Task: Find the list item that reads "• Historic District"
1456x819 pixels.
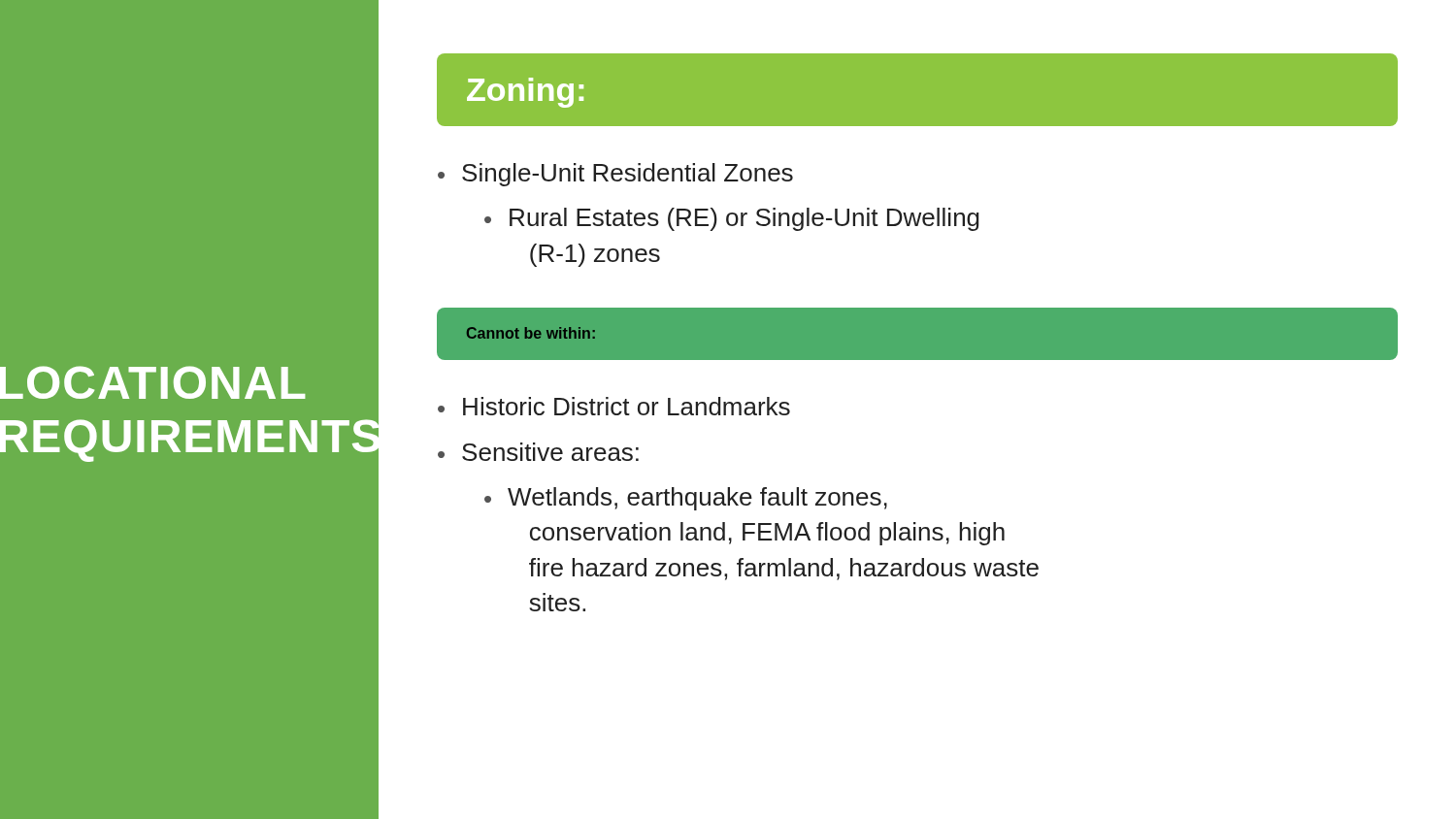Action: [614, 408]
